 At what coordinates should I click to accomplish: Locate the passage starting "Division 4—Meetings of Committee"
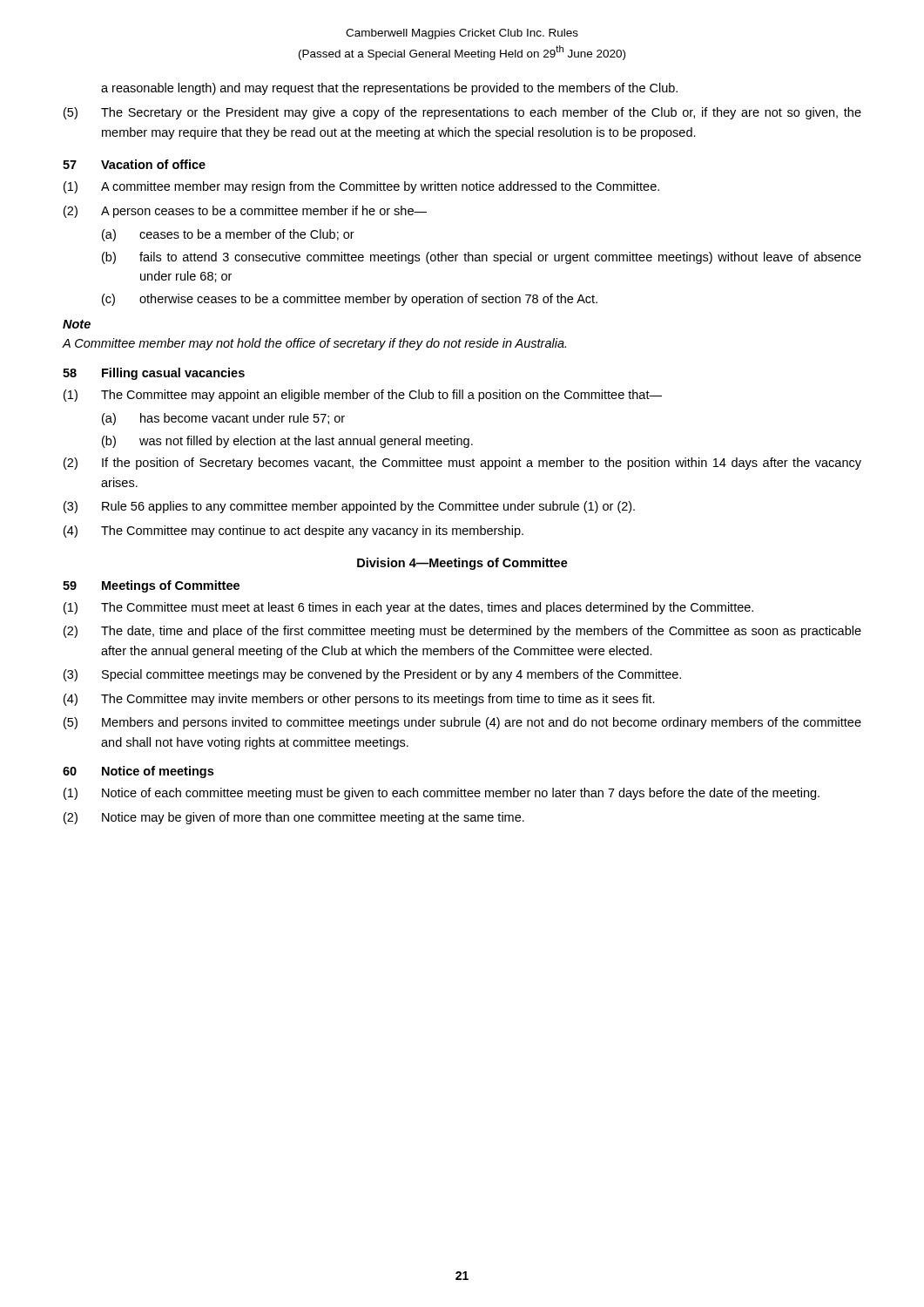pos(462,563)
